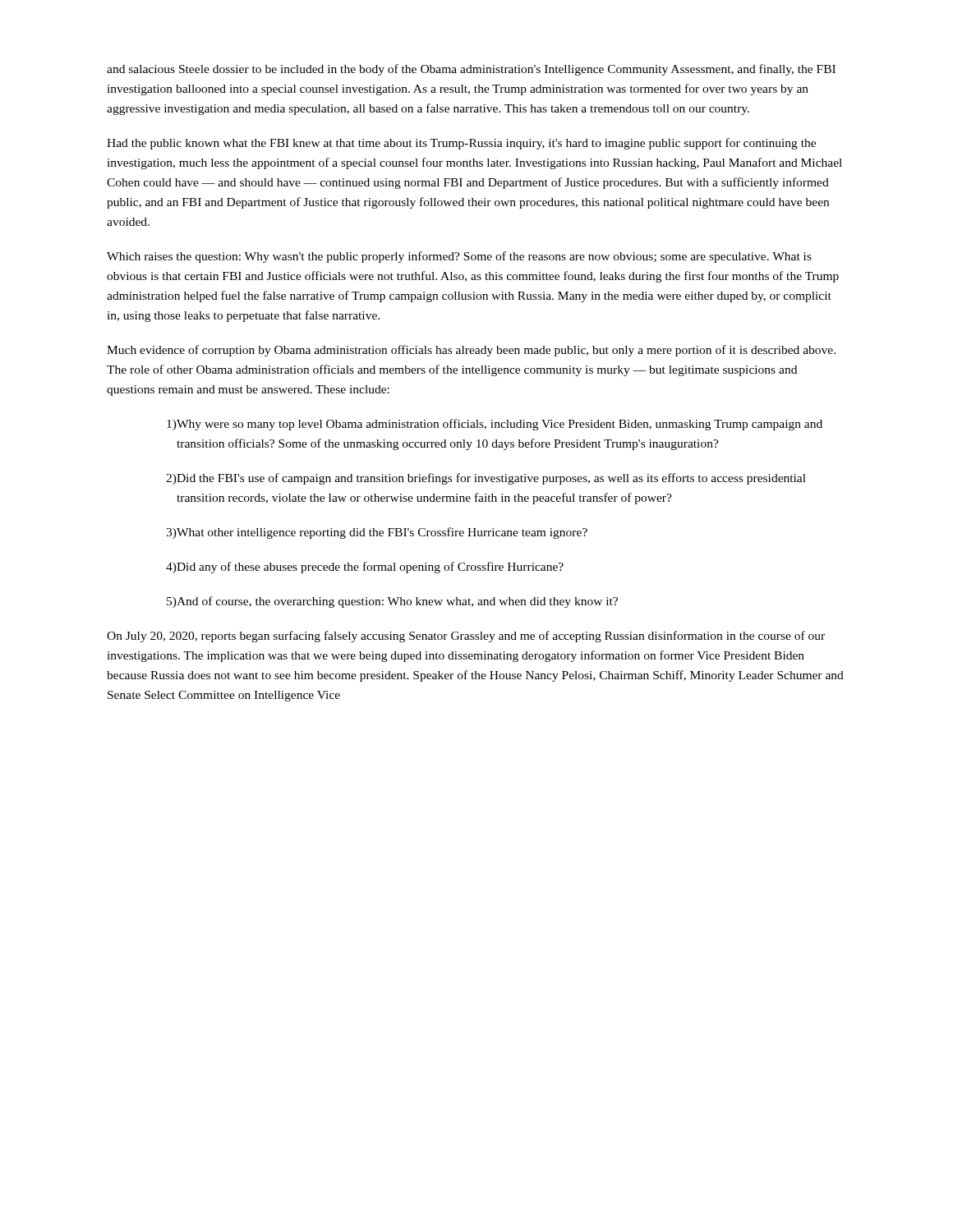Find the list item that reads "5) And of course, the overarching"
The image size is (953, 1232).
pyautogui.click(x=491, y=601)
